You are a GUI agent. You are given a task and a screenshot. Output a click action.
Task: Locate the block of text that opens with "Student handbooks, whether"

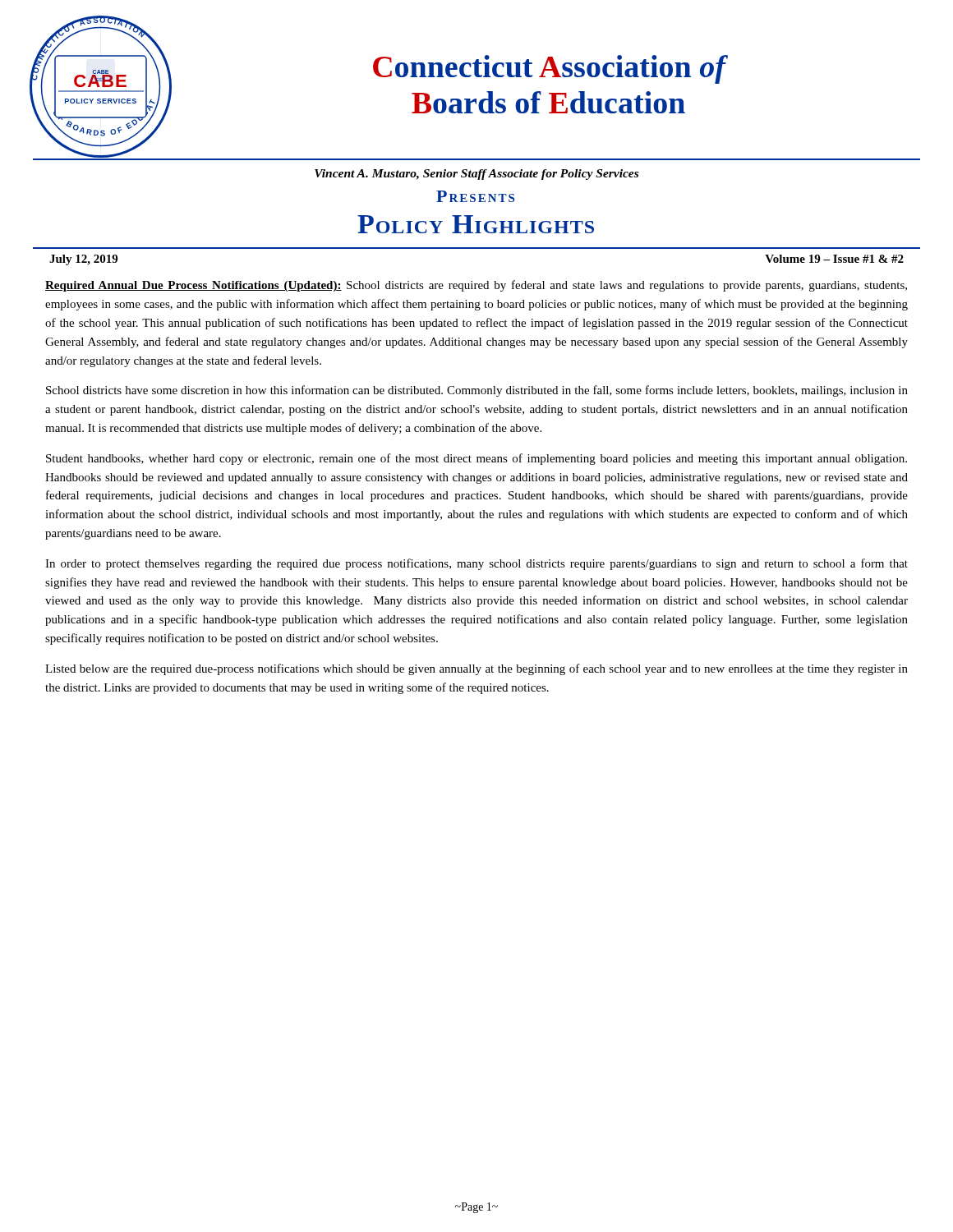tap(476, 496)
